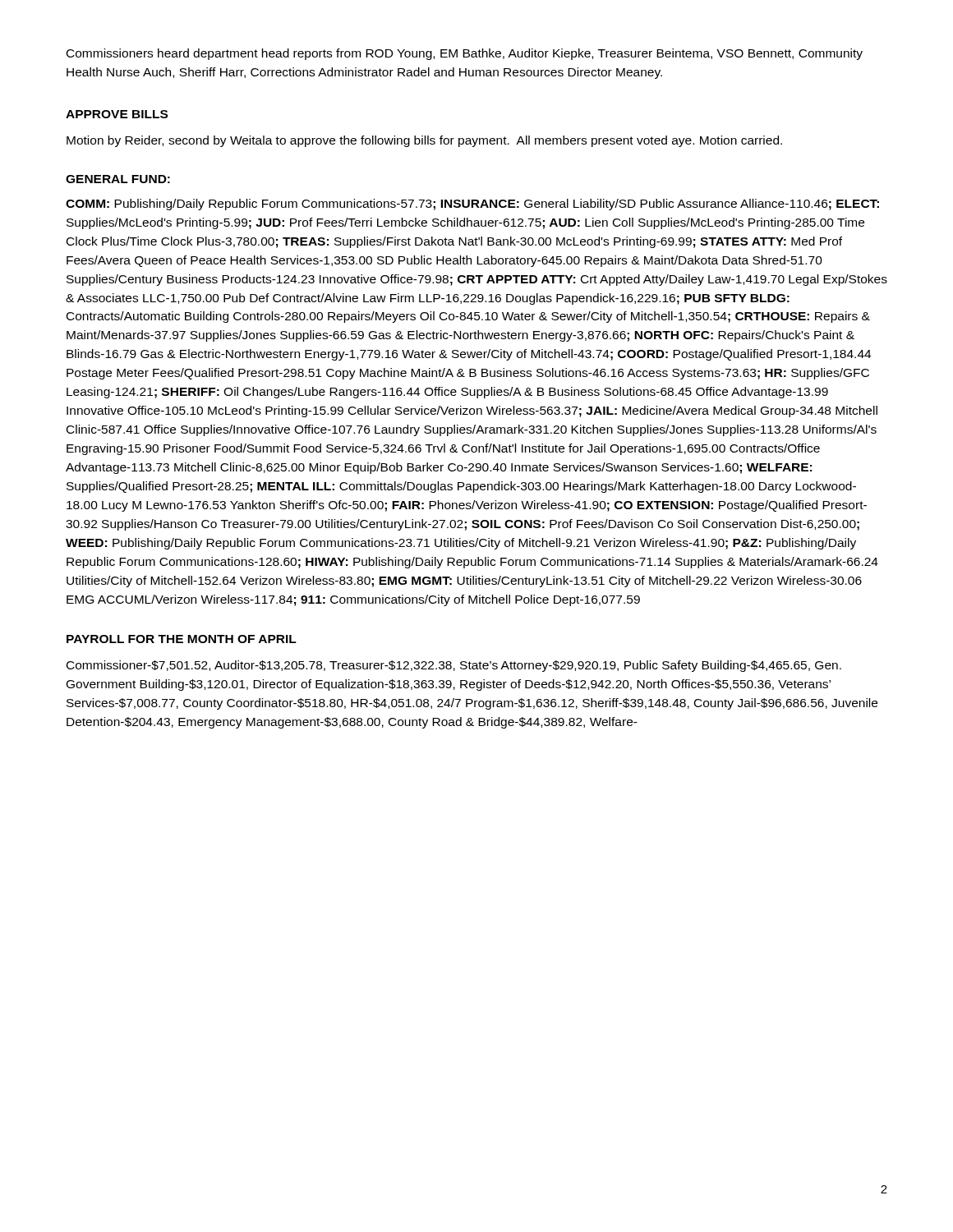The width and height of the screenshot is (953, 1232).
Task: Find the text block containing "Commissioner-$7,501.52, Auditor-$13,205.78, Treasurer-$12,322.38, State’s Attorney-$29,920.19, Public Safety"
Action: [472, 693]
